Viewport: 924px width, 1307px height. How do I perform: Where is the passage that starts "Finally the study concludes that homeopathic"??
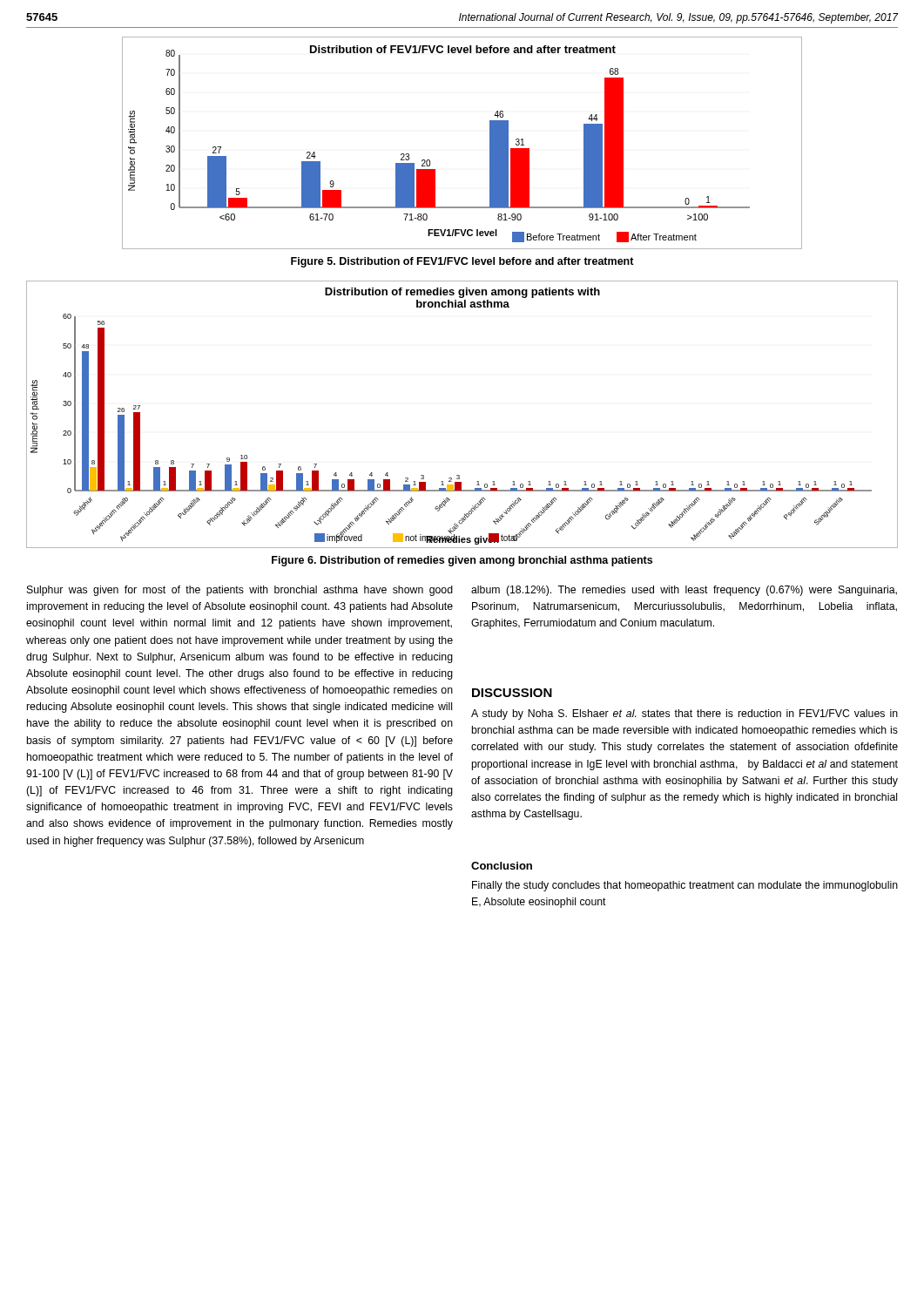click(684, 894)
